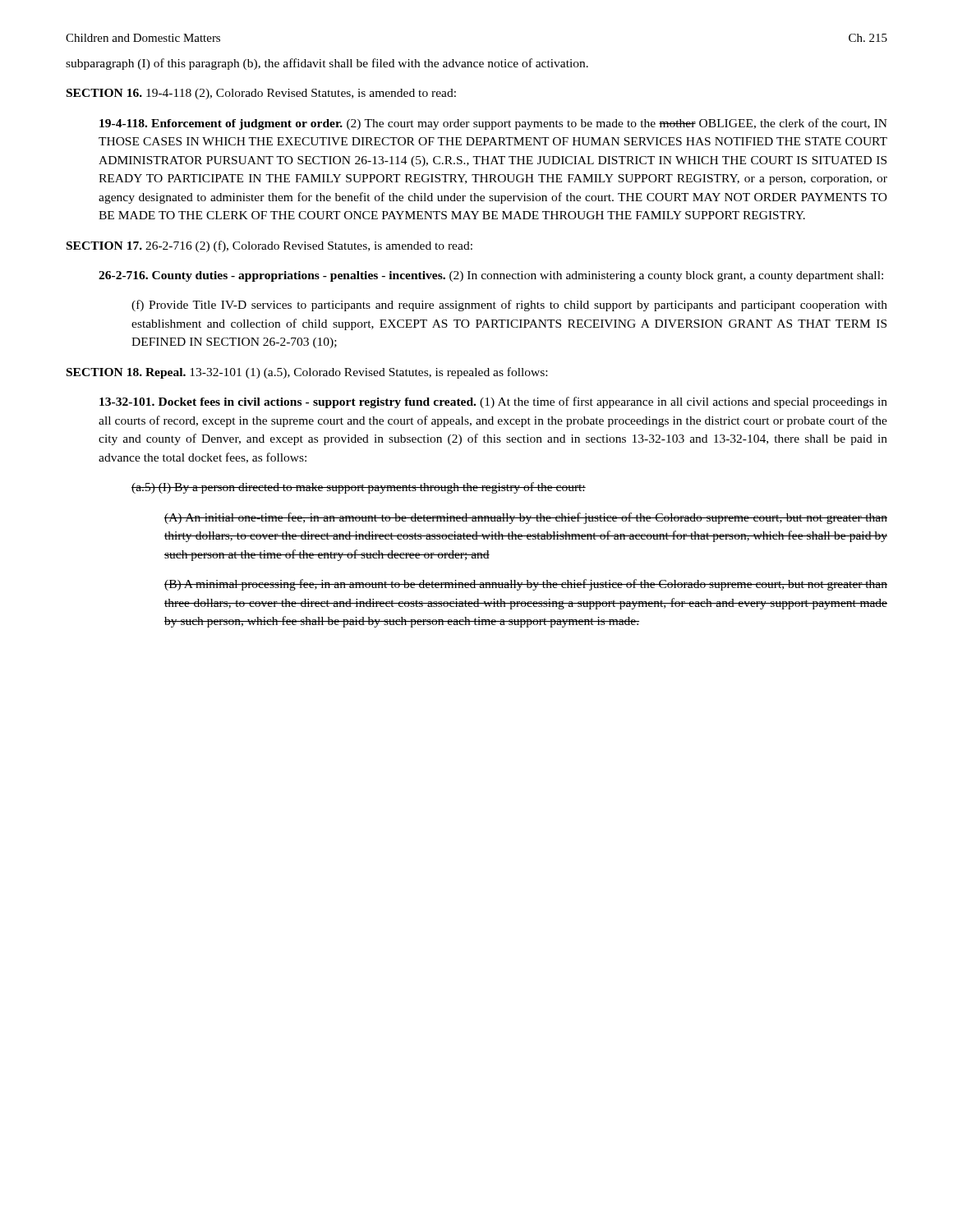Click on the text block that reads "SECTION 16. 19-4-118 (2),"
This screenshot has width=953, height=1232.
tap(261, 93)
